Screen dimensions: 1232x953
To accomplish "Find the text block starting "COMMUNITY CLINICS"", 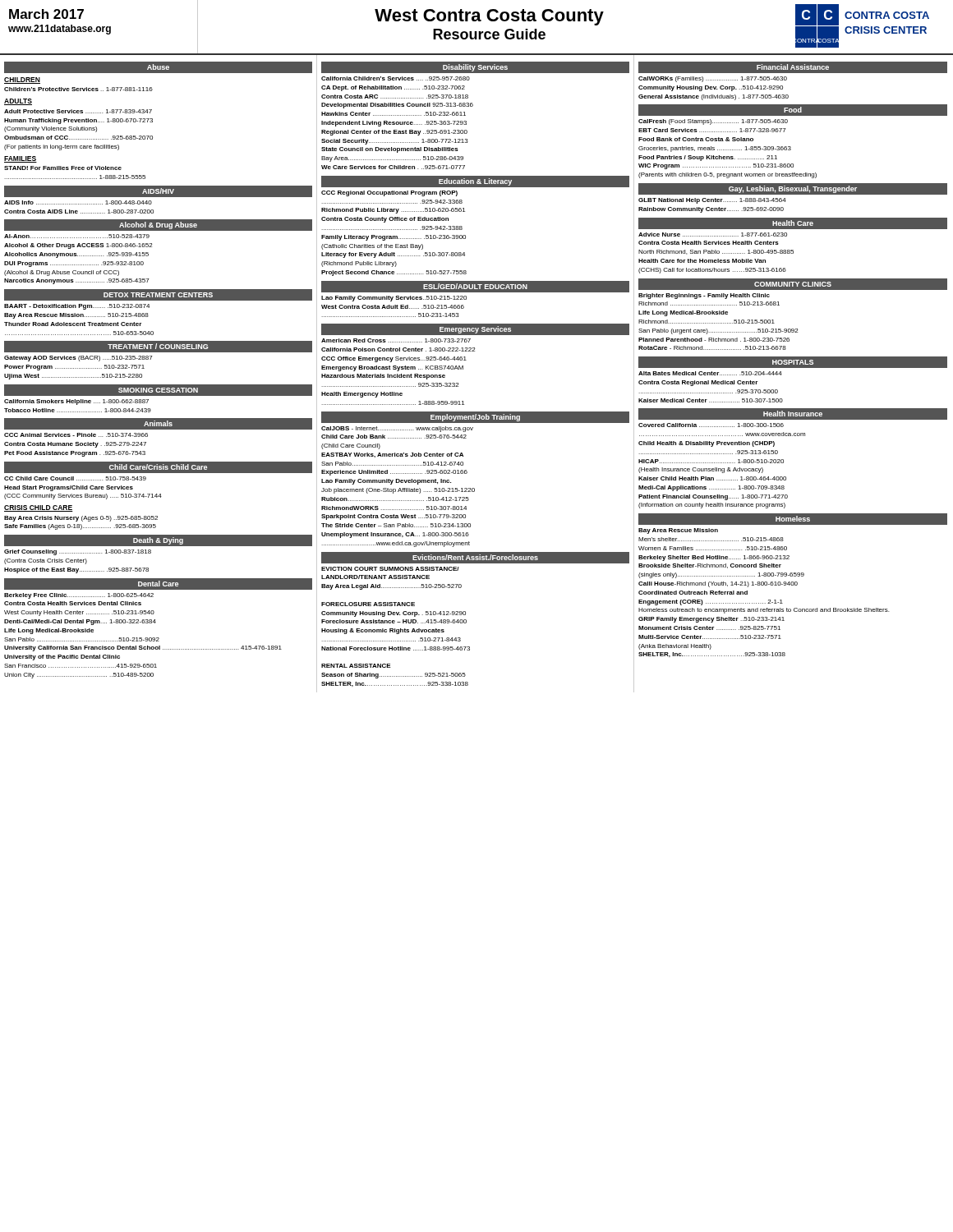I will pyautogui.click(x=793, y=284).
